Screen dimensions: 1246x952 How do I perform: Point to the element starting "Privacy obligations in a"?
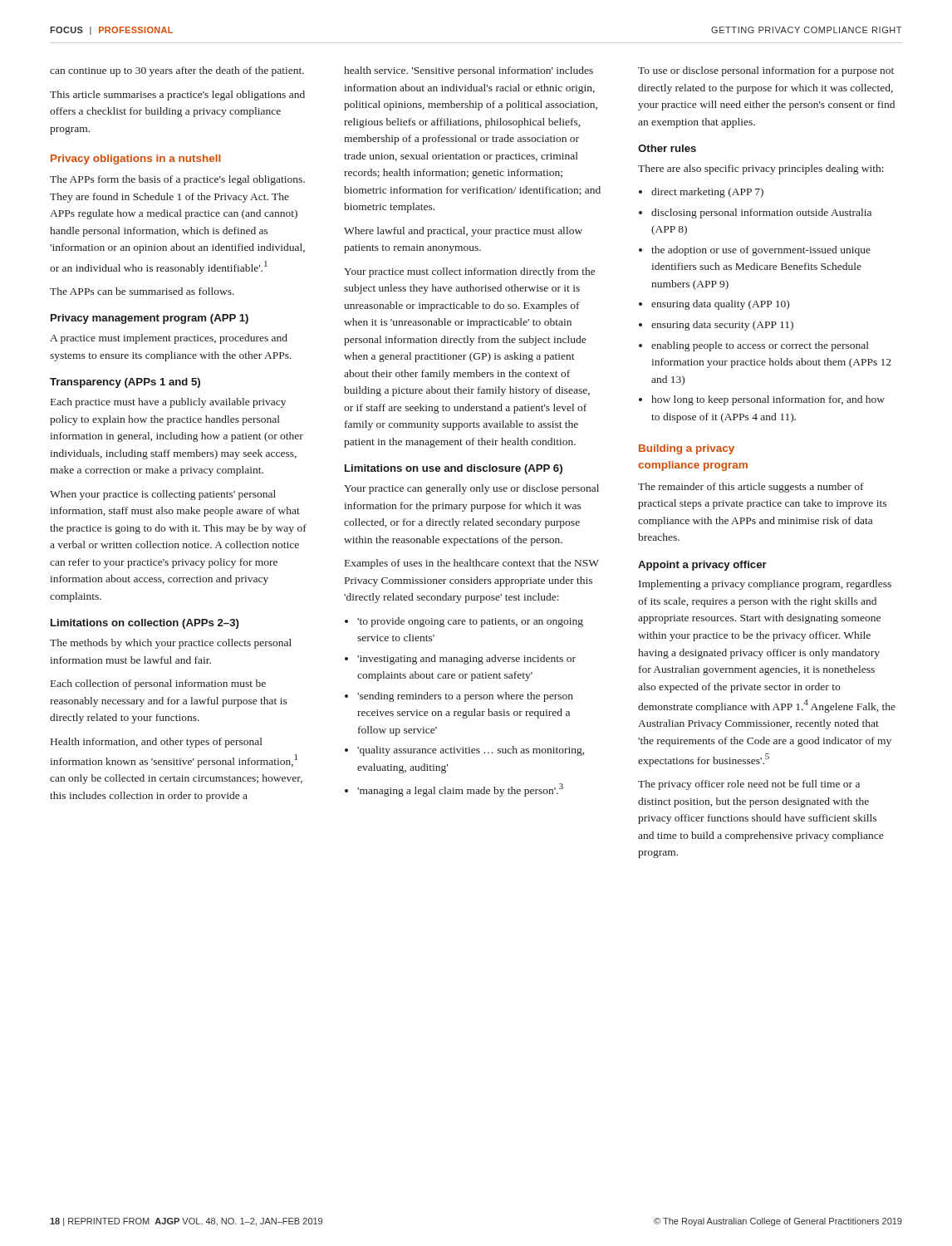136,158
